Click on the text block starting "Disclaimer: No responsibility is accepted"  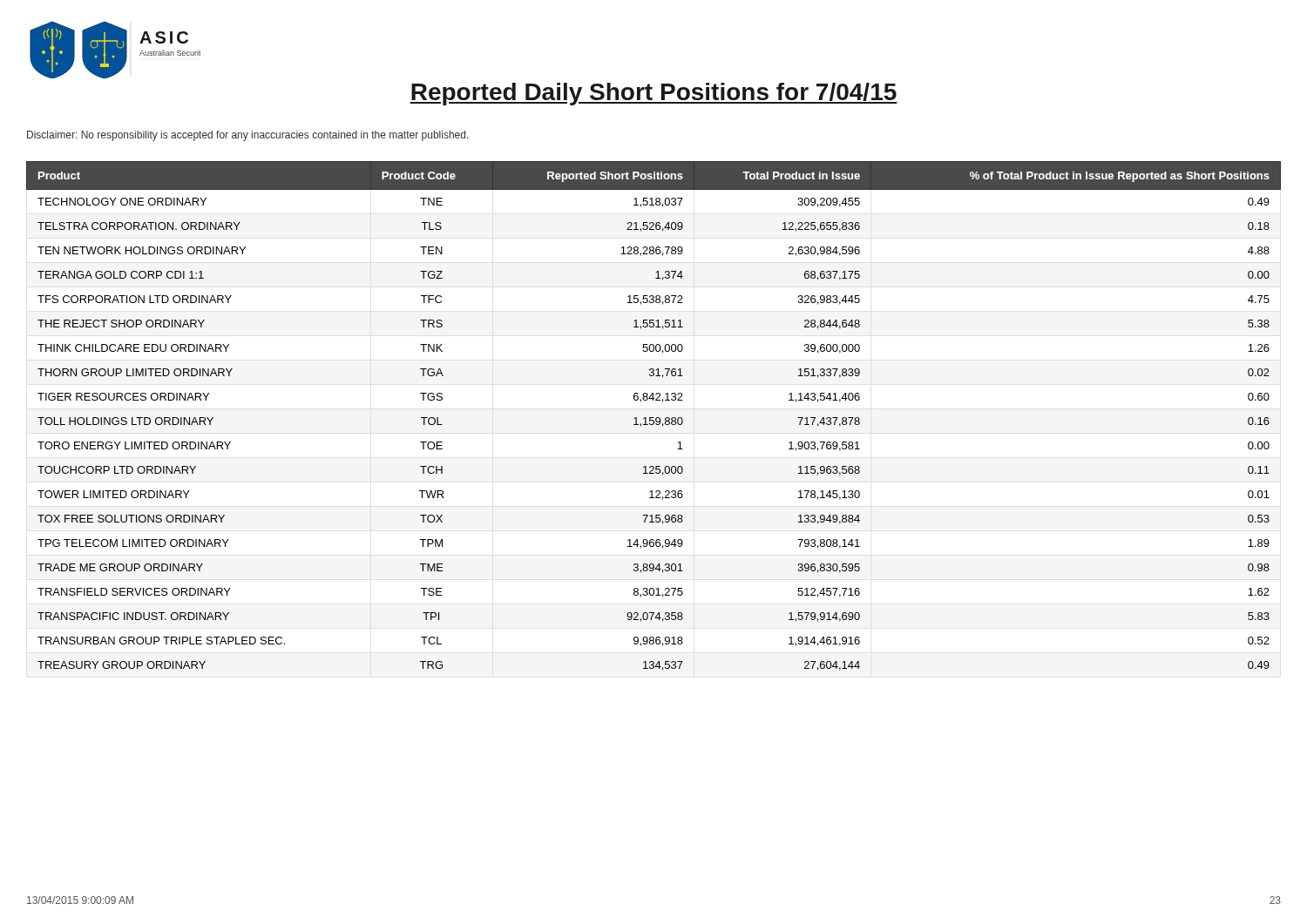[248, 135]
